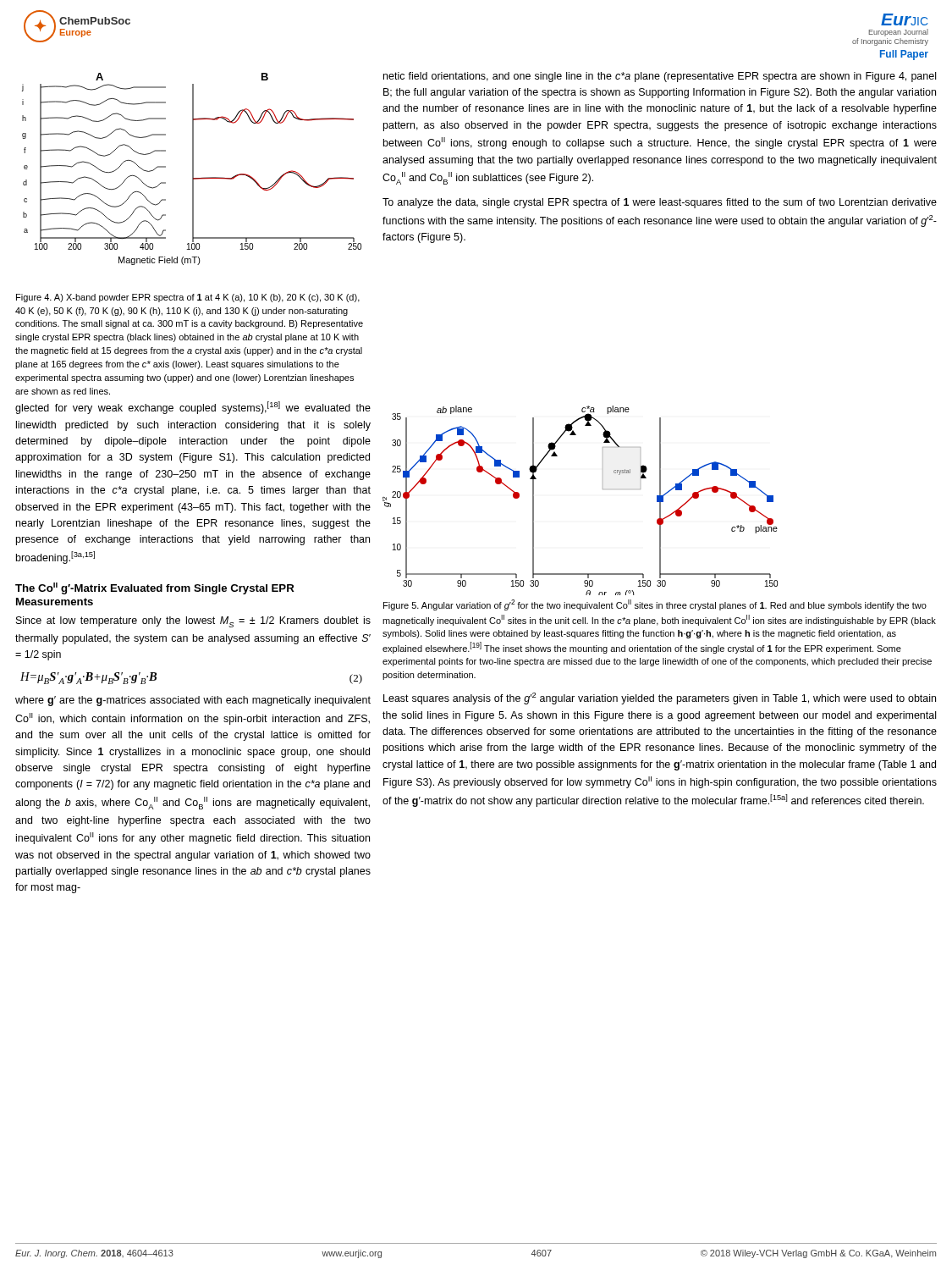Locate the line chart
952x1270 pixels.
point(660,498)
